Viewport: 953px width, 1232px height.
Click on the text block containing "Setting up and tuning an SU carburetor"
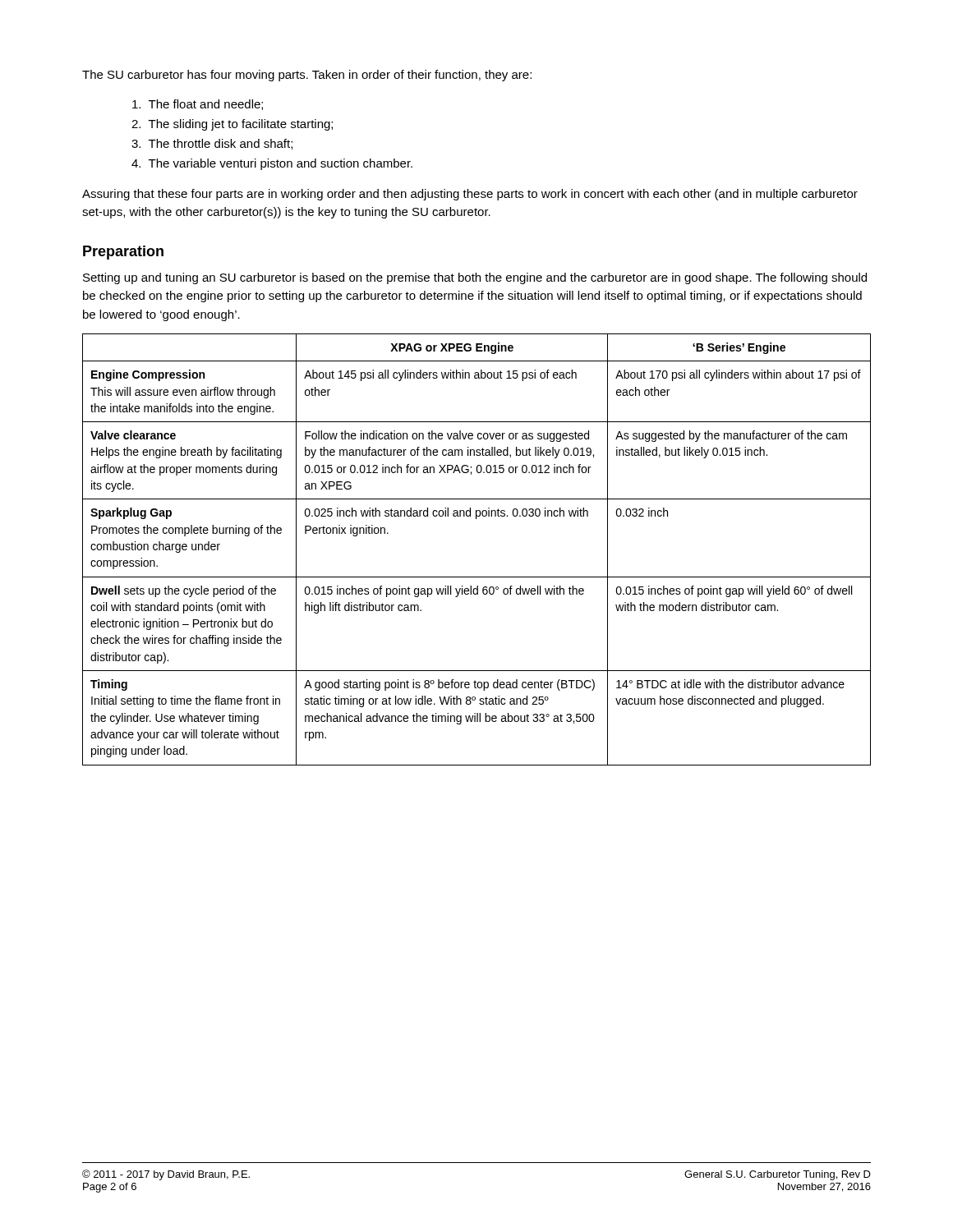pyautogui.click(x=475, y=295)
